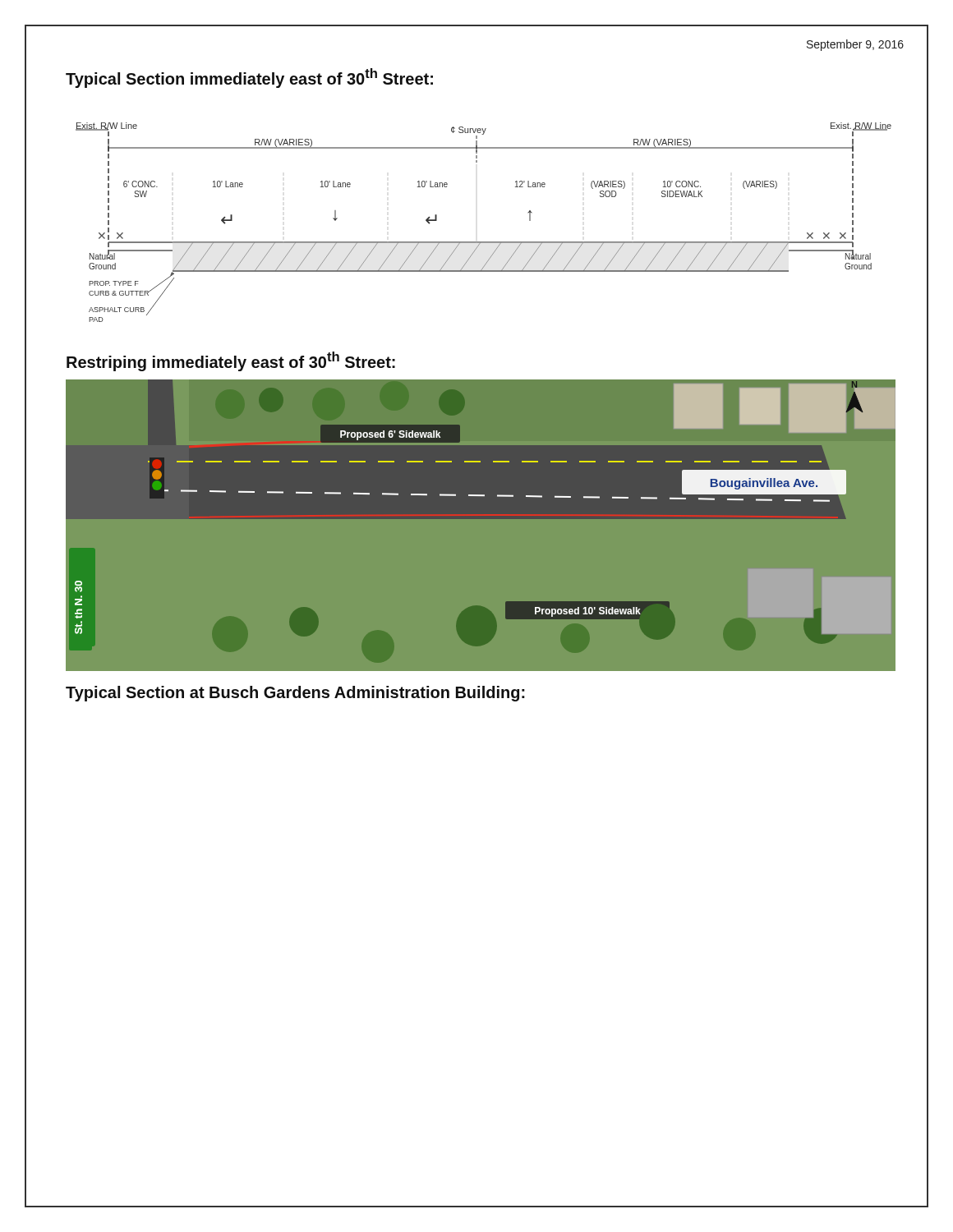The image size is (953, 1232).
Task: Find the section header with the text "Typical Section at Busch"
Action: coord(296,692)
